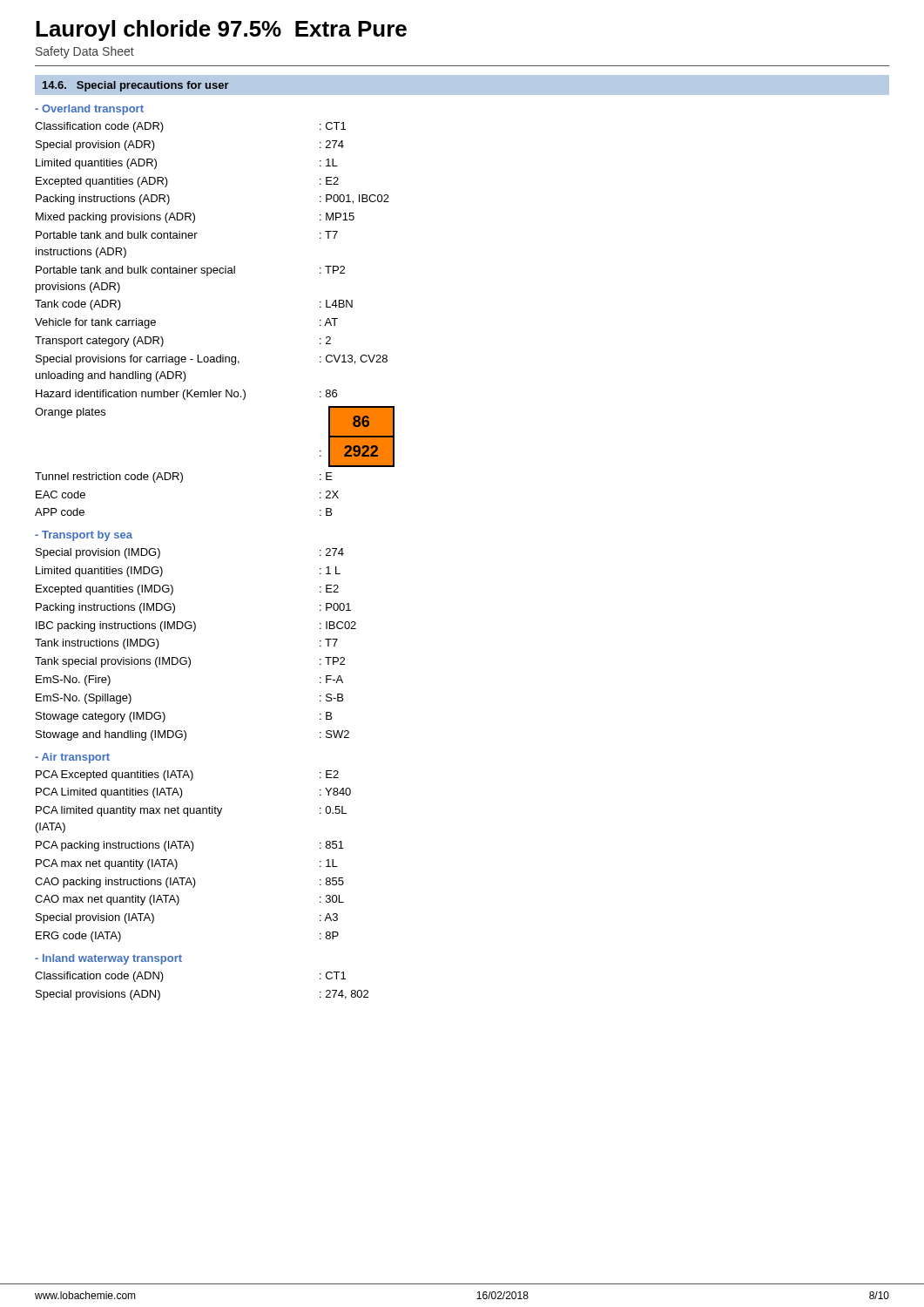Find the text starting "- Overland transport"
Image resolution: width=924 pixels, height=1307 pixels.
coord(89,110)
